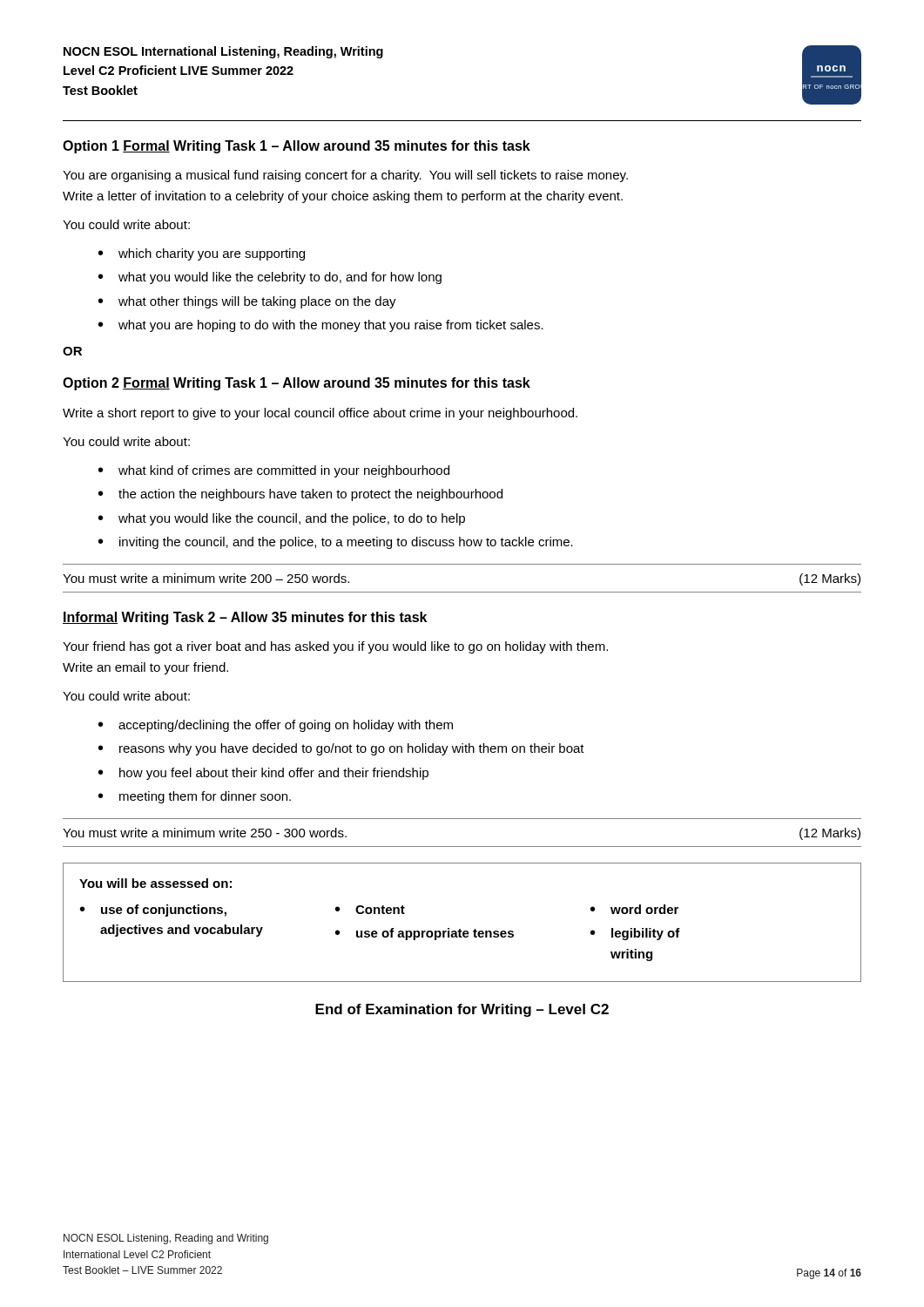The height and width of the screenshot is (1307, 924).
Task: Locate the block of text that opens with "•meeting them for dinner"
Action: pyautogui.click(x=195, y=796)
